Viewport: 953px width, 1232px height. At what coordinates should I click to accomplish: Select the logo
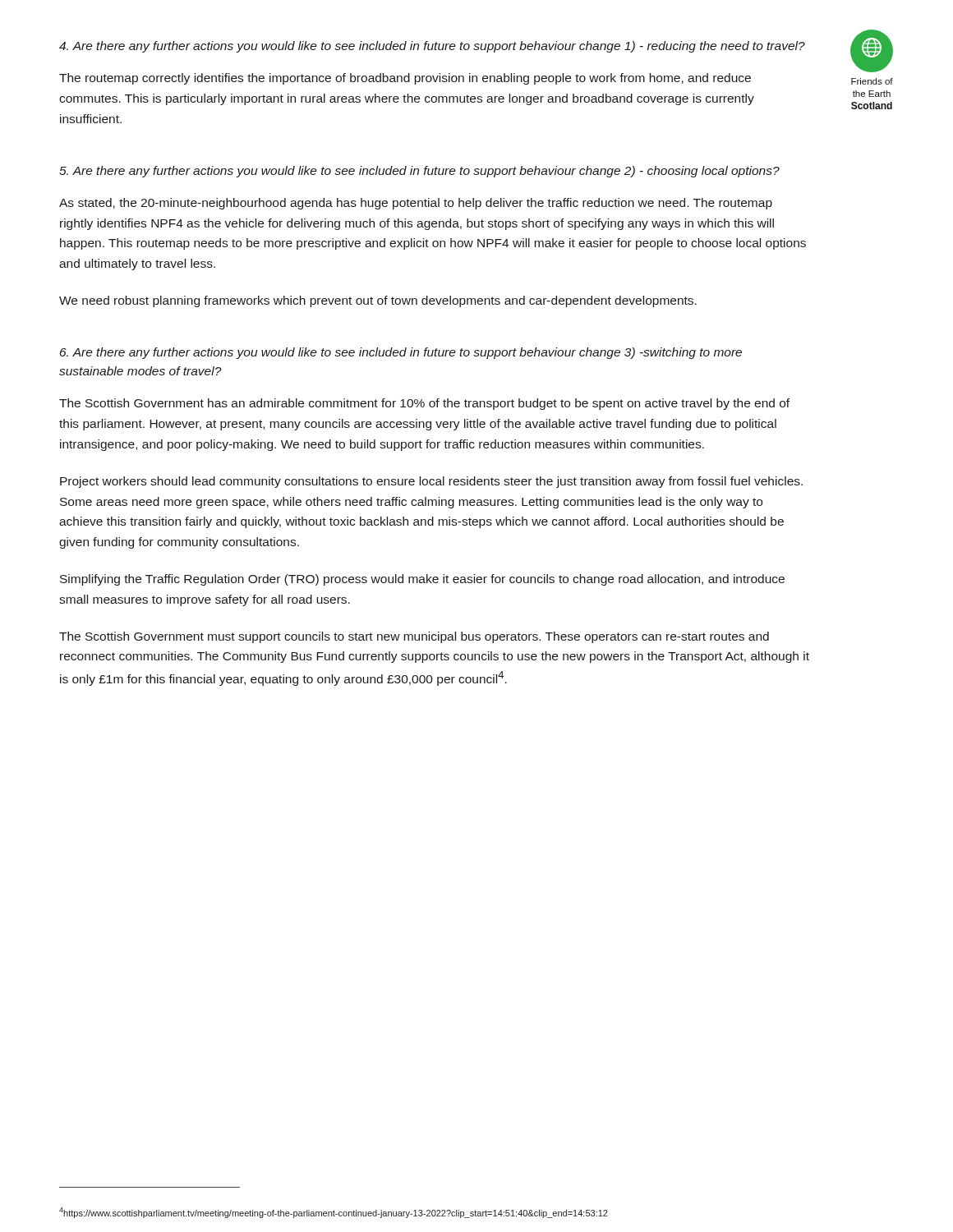pyautogui.click(x=872, y=71)
